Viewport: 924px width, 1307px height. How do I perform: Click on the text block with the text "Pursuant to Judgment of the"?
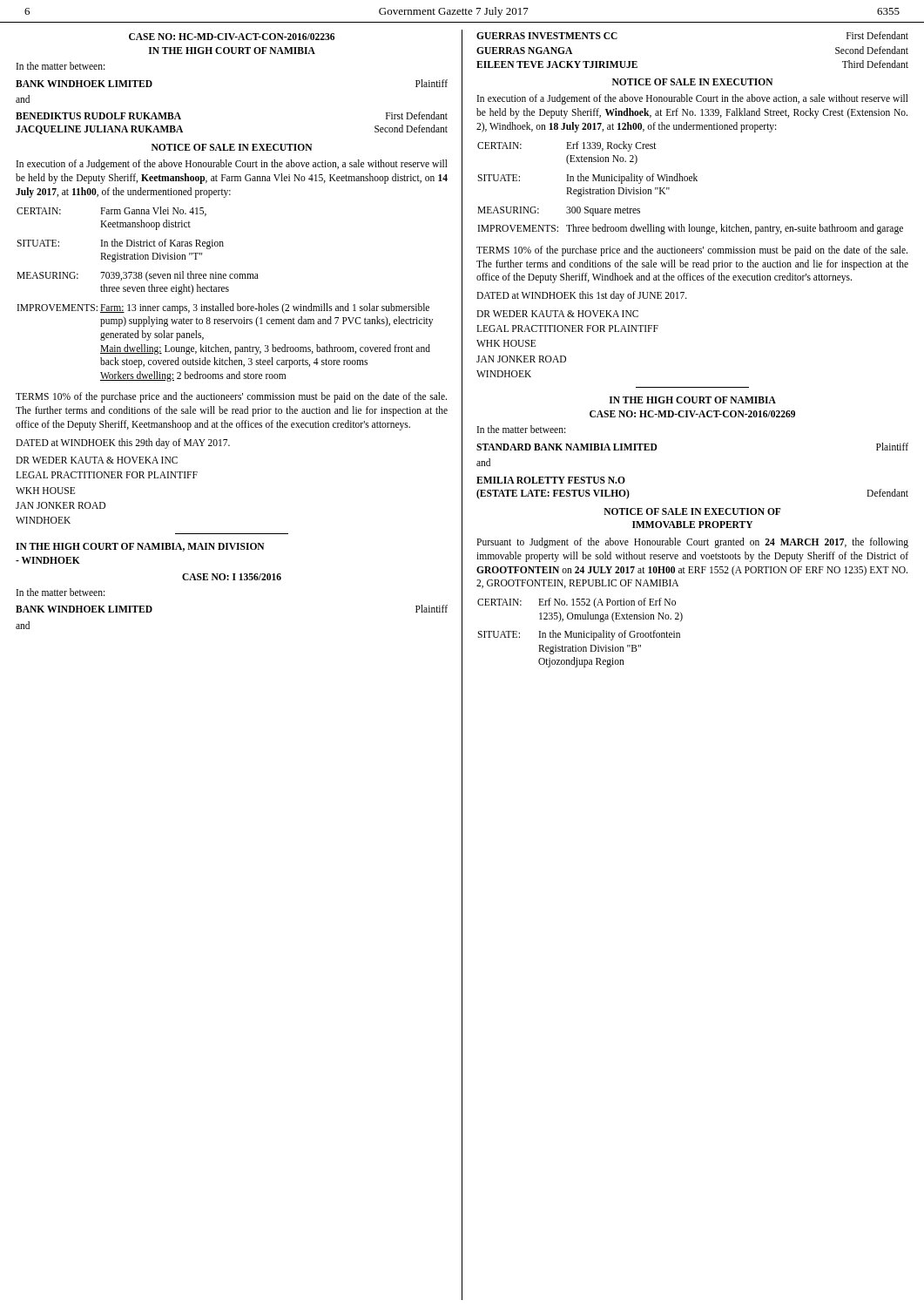point(692,563)
